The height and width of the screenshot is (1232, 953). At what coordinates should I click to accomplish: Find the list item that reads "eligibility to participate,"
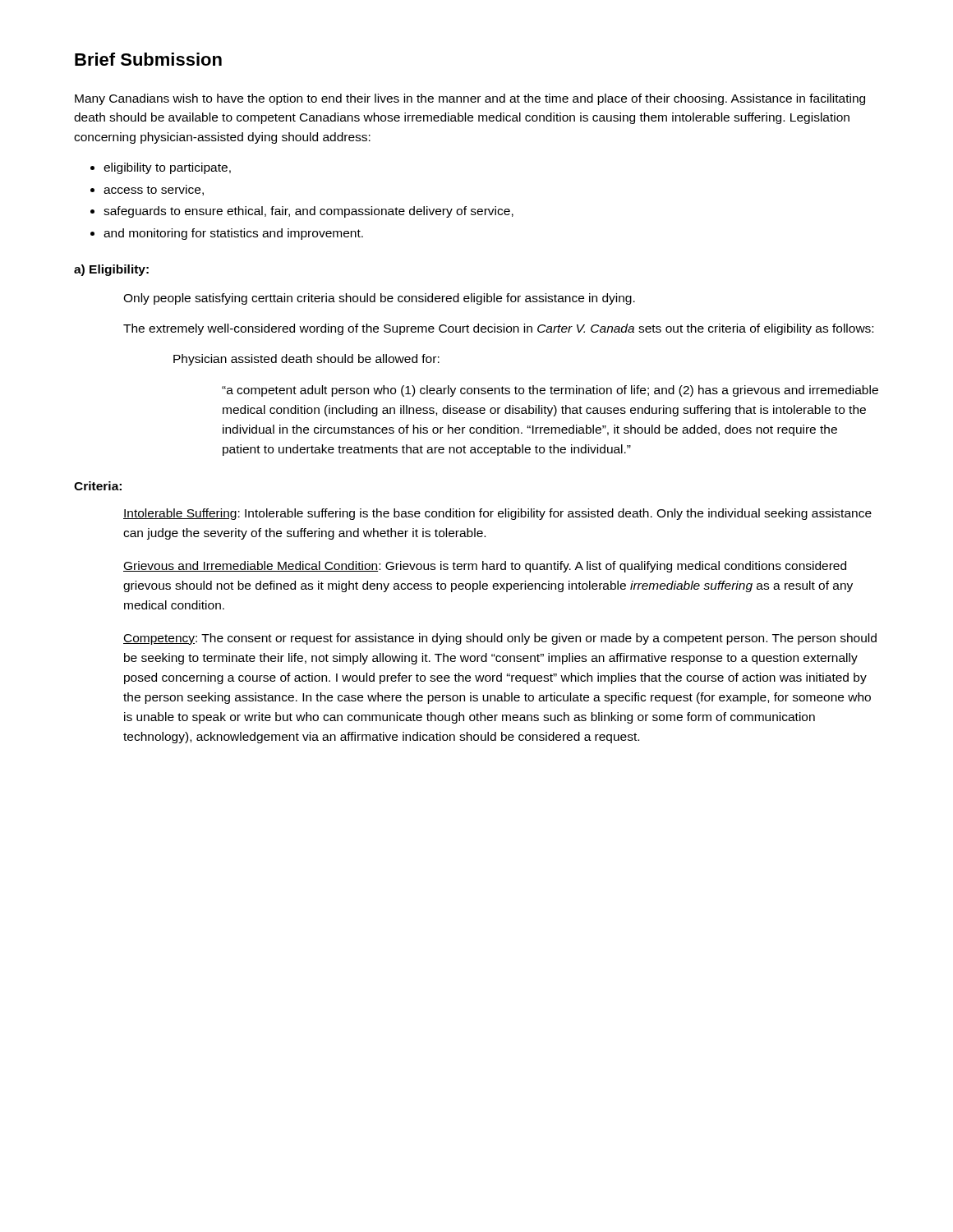(168, 167)
